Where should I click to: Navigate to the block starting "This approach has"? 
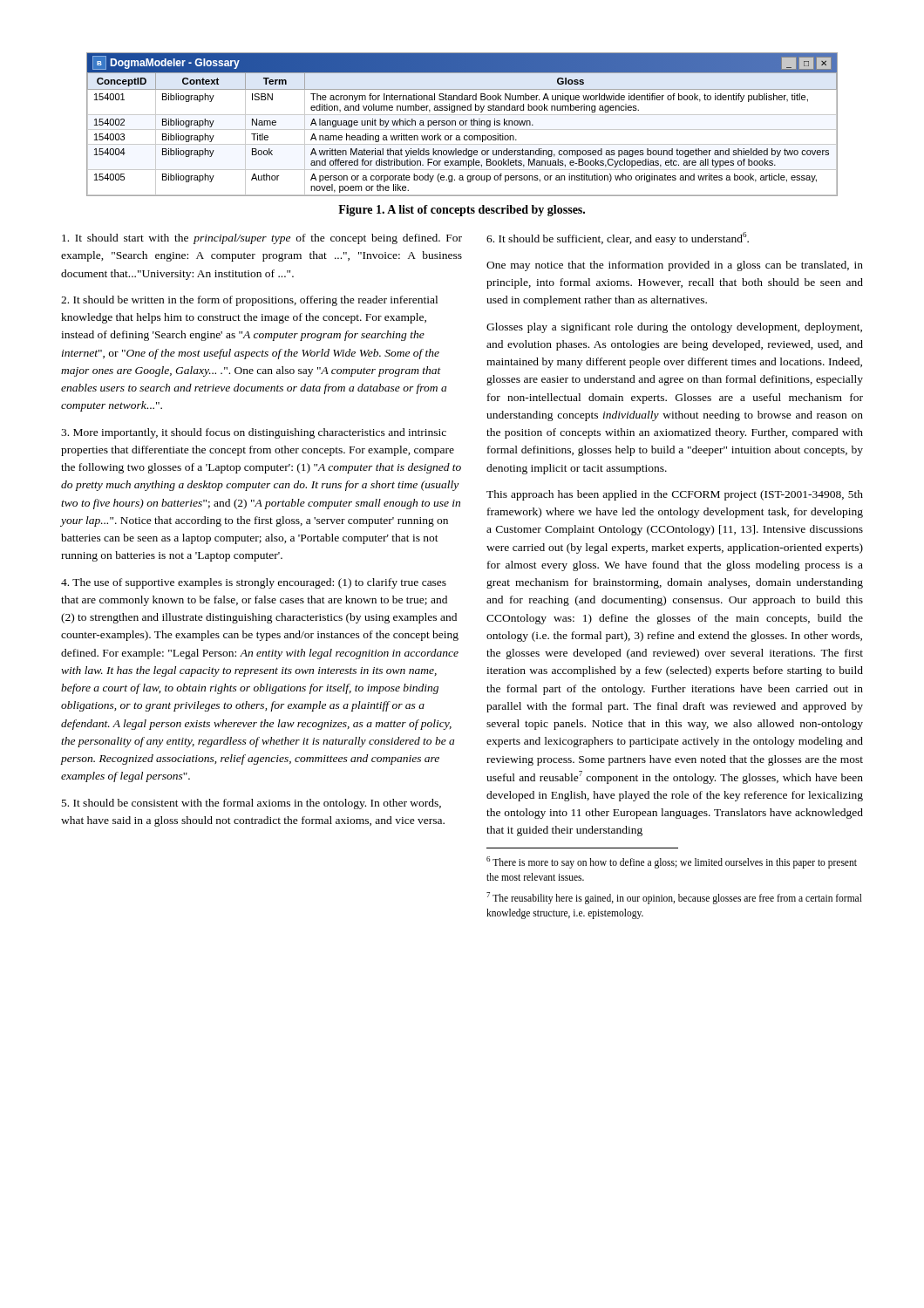coord(675,662)
